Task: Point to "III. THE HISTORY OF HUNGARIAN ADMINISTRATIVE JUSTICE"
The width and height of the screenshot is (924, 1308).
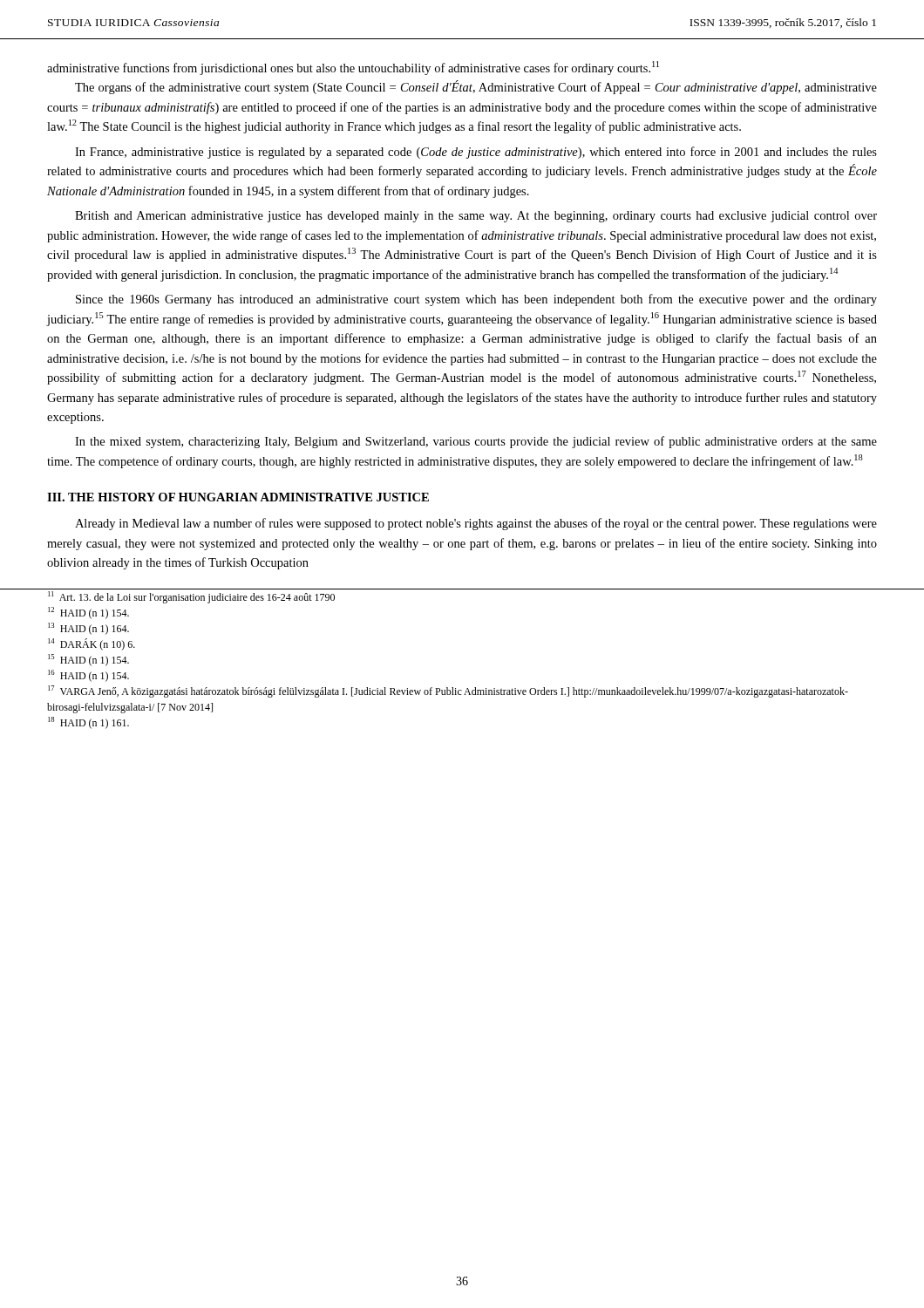Action: click(x=238, y=497)
